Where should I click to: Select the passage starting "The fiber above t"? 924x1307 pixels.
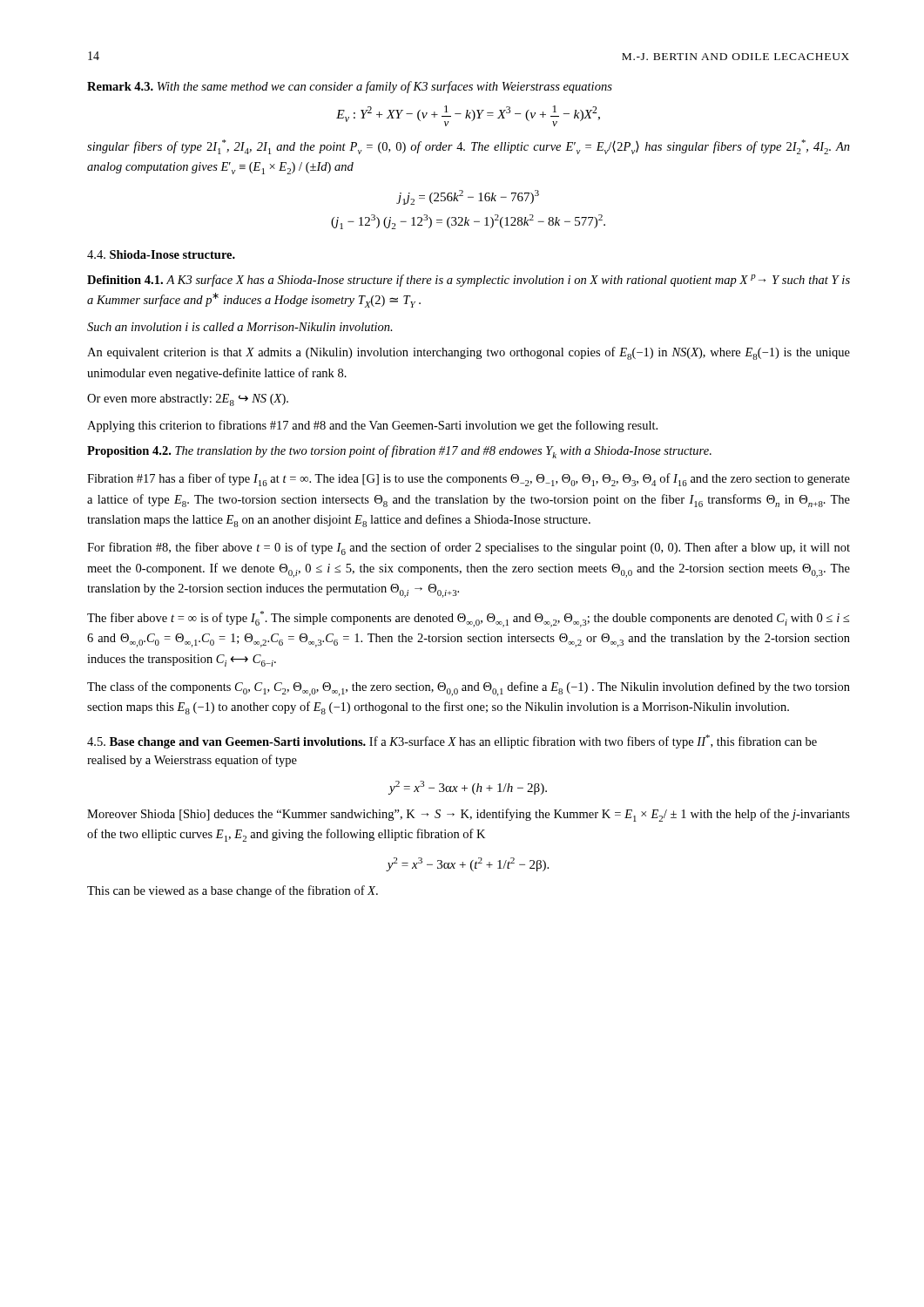pyautogui.click(x=469, y=639)
